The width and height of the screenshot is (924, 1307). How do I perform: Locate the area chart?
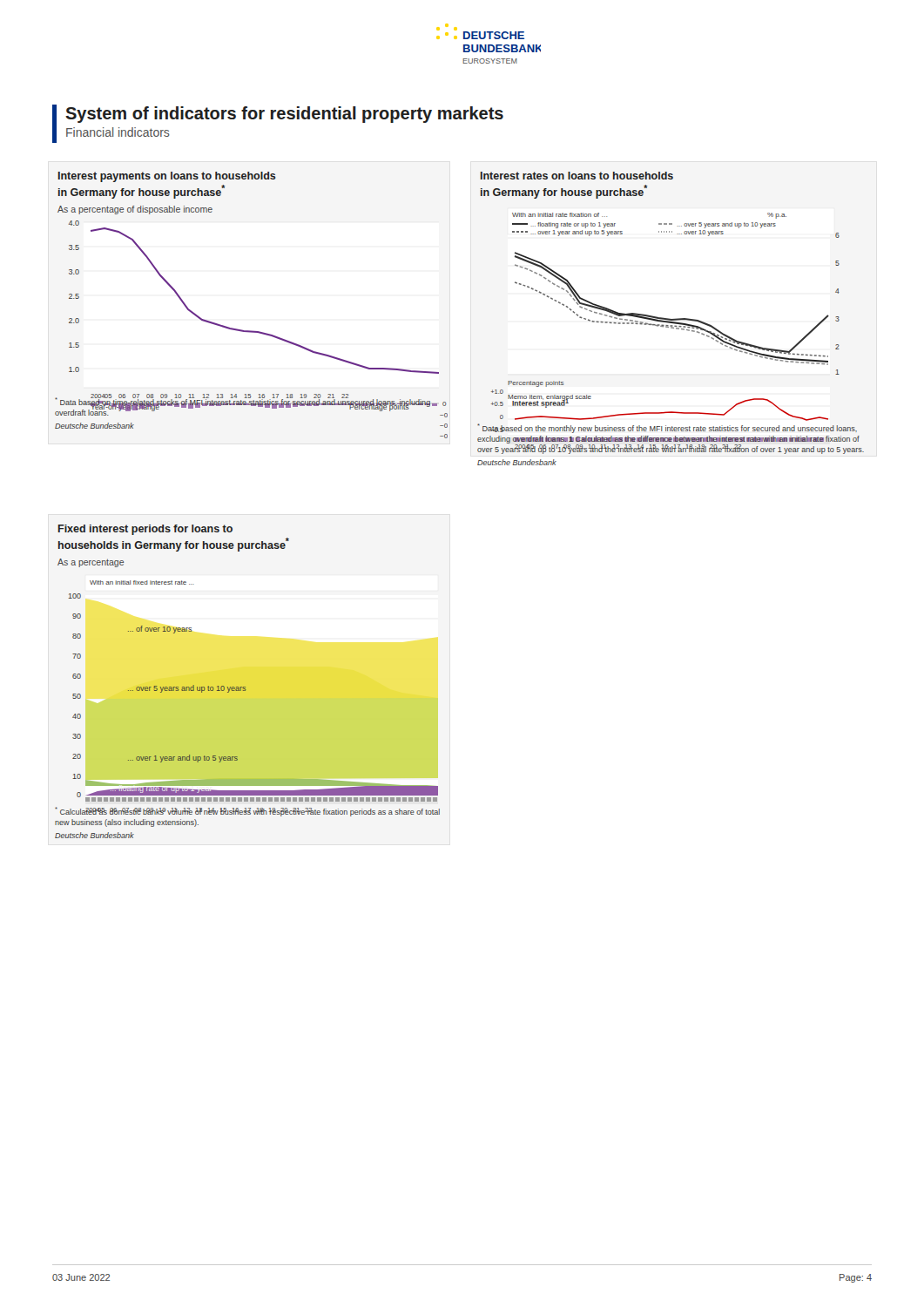coord(249,679)
